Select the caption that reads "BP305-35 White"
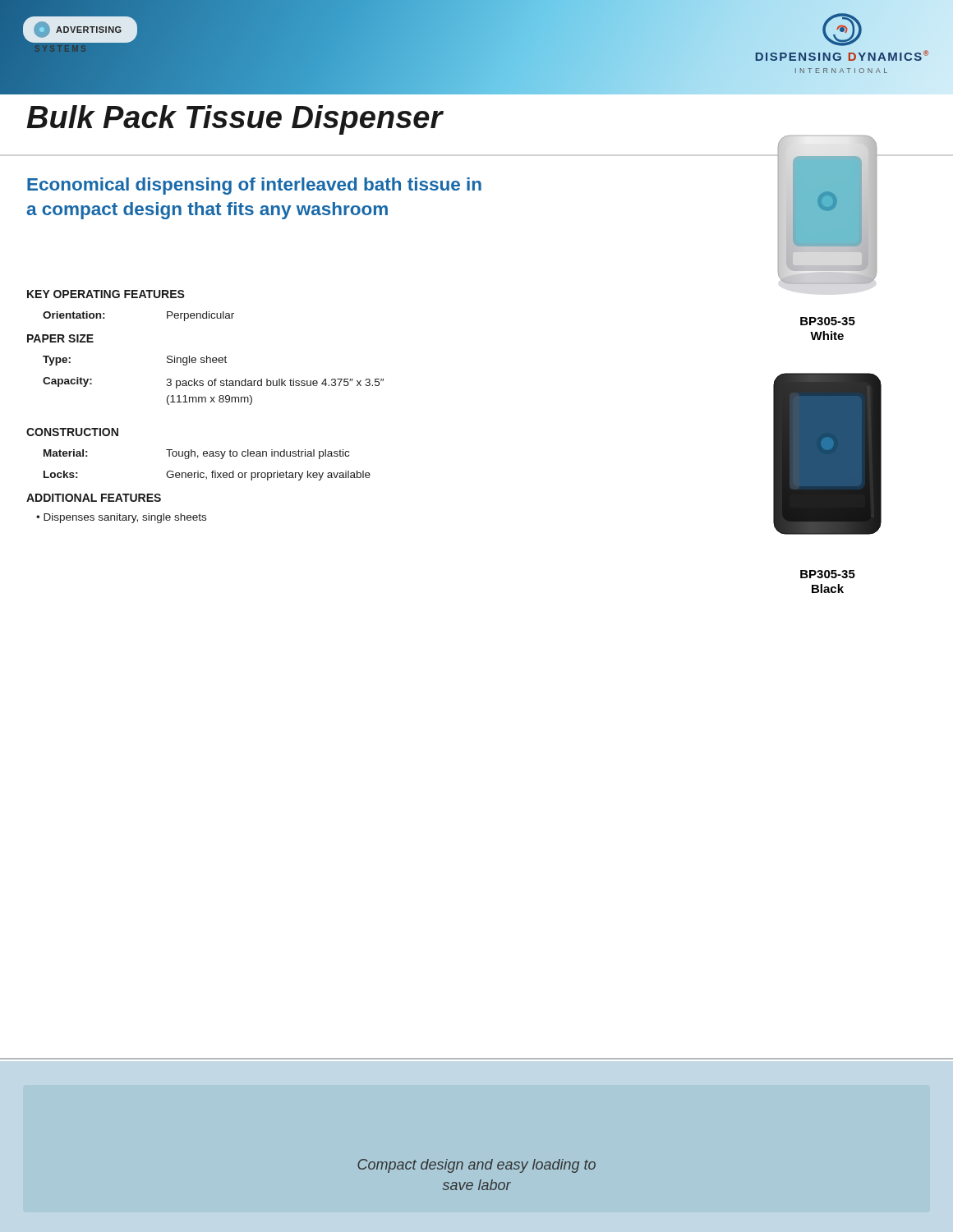Image resolution: width=953 pixels, height=1232 pixels. coord(827,328)
